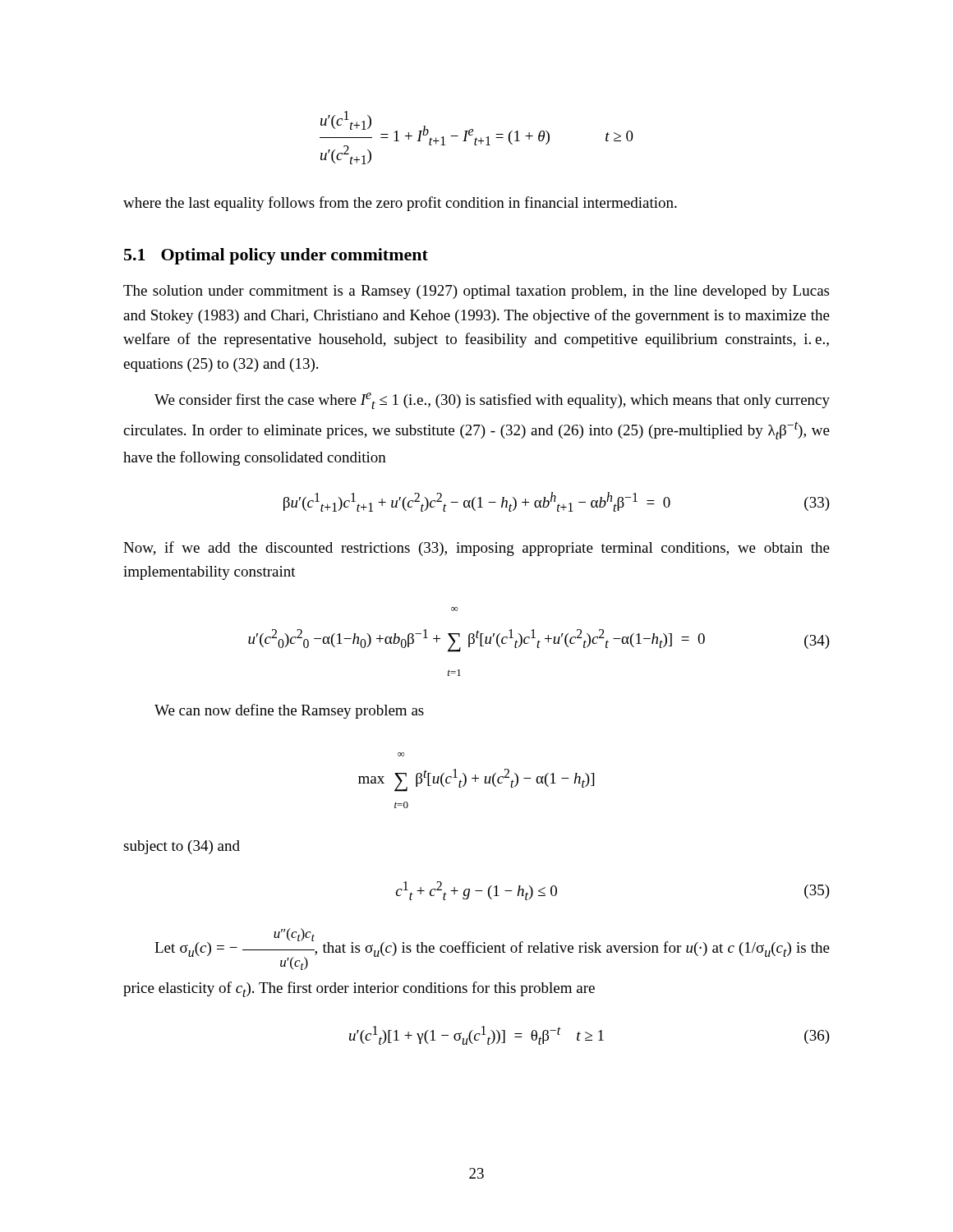Screen dimensions: 1232x953
Task: Point to the formula beginning "βu′(c1t+1)c1t+1 + u′(c2t)c2t"
Action: point(476,502)
